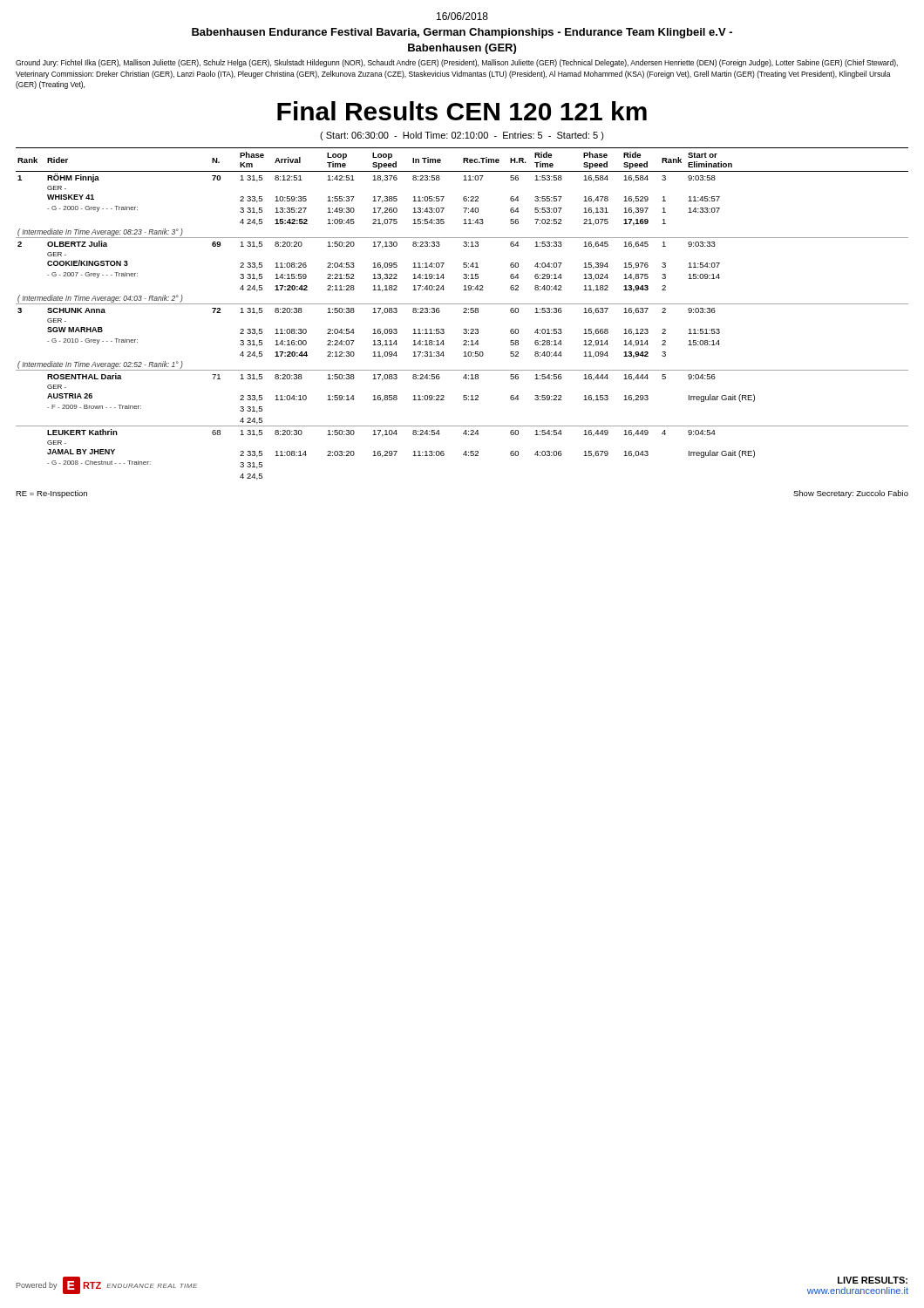Select the title that says "Babenhausen Endurance Festival Bavaria, German Championships"
924x1308 pixels.
coord(462,40)
